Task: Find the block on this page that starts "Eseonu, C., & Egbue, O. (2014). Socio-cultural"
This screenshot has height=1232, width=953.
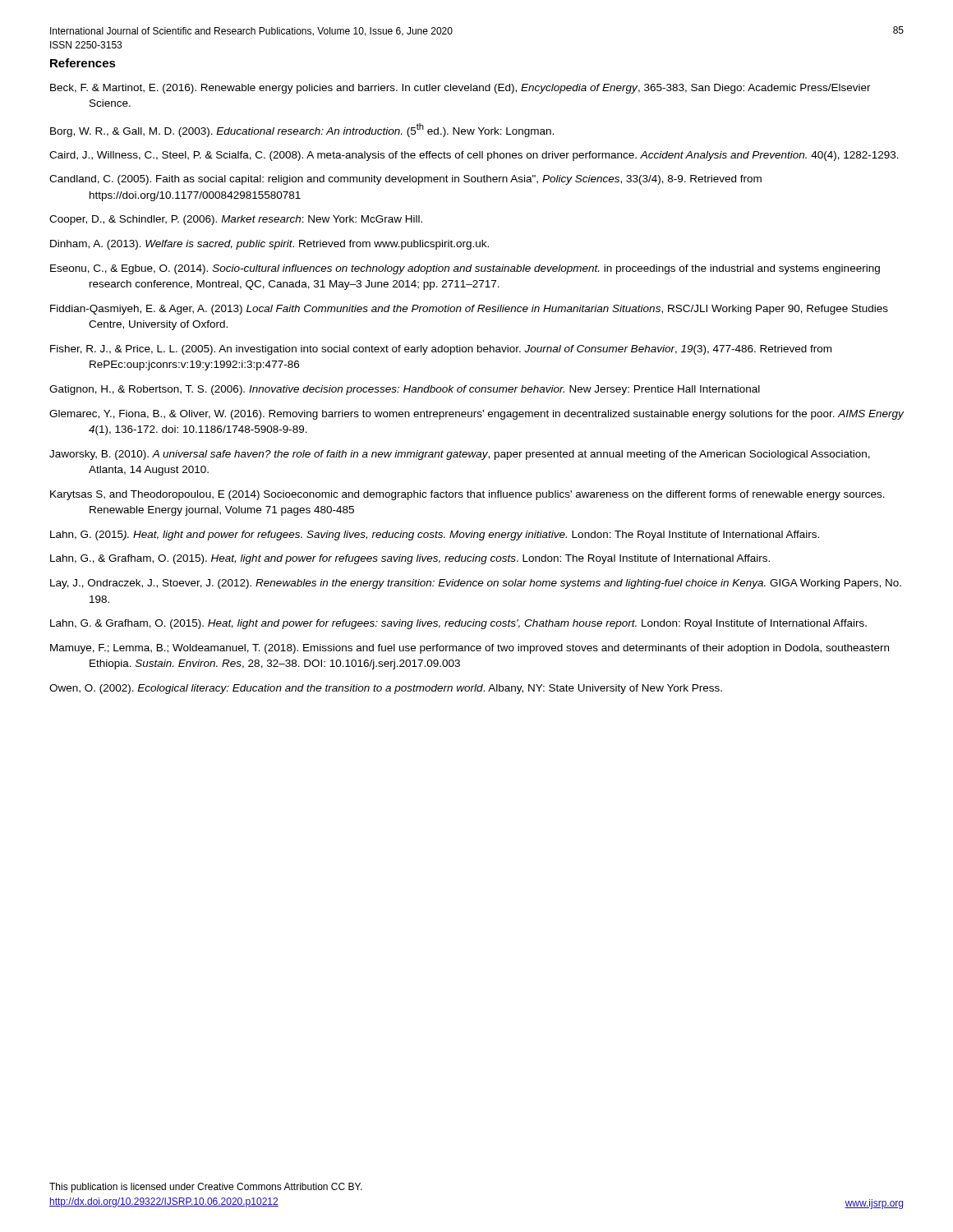Action: (x=465, y=276)
